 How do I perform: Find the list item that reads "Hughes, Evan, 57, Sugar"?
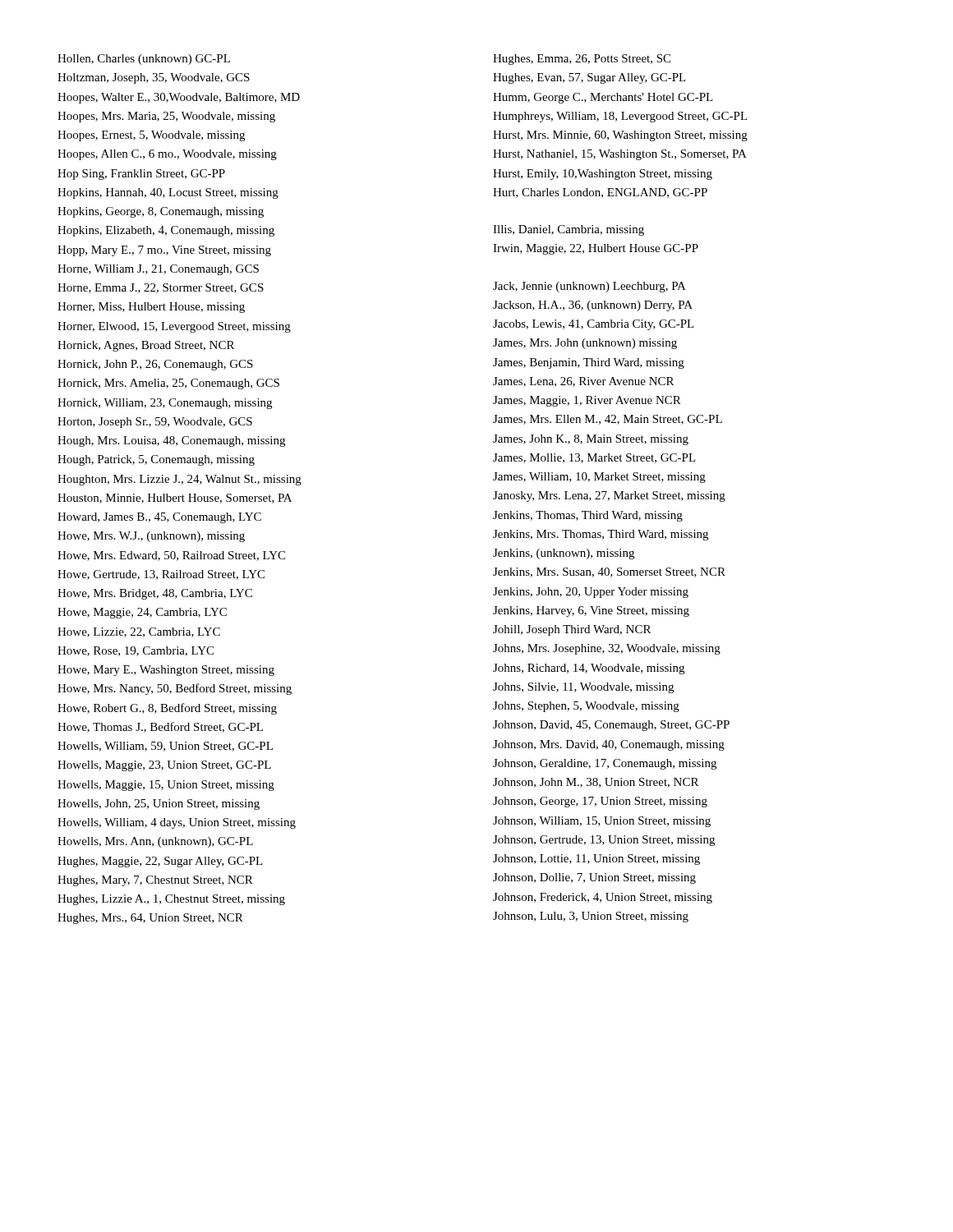click(x=694, y=78)
